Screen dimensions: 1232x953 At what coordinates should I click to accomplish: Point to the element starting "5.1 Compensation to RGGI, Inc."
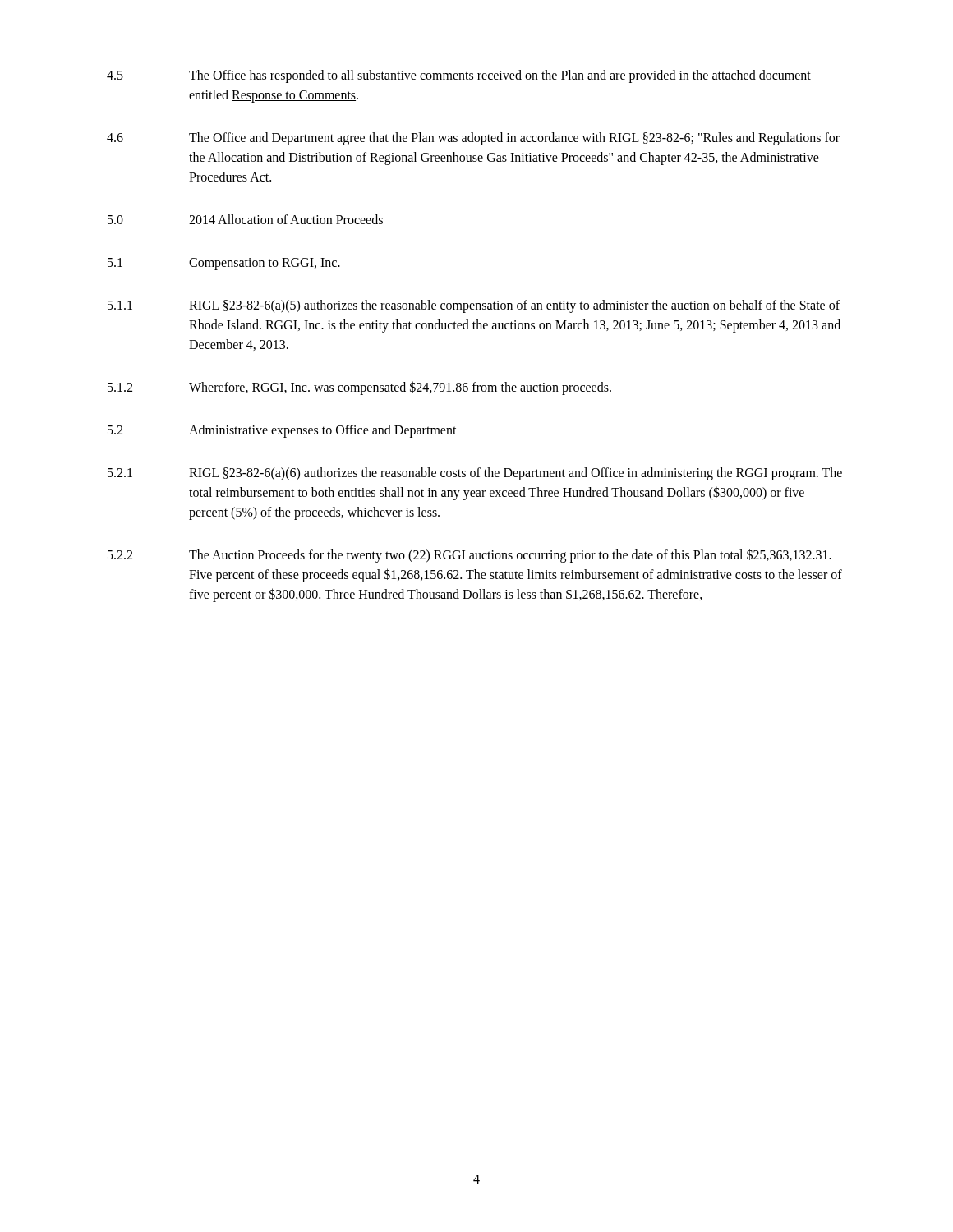point(224,264)
